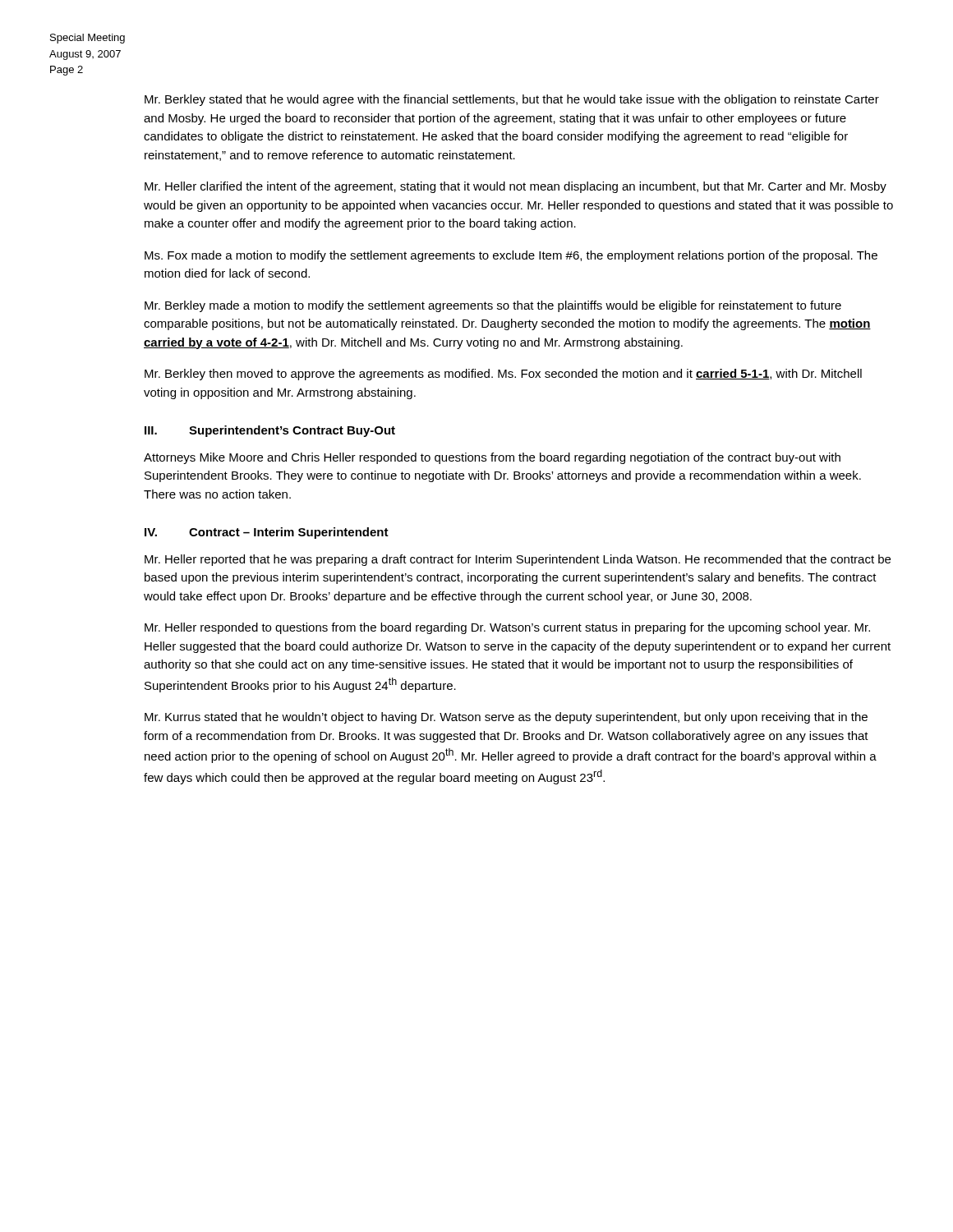This screenshot has height=1232, width=953.
Task: Click the section header that begins "IV. Contract –"
Action: pos(266,532)
